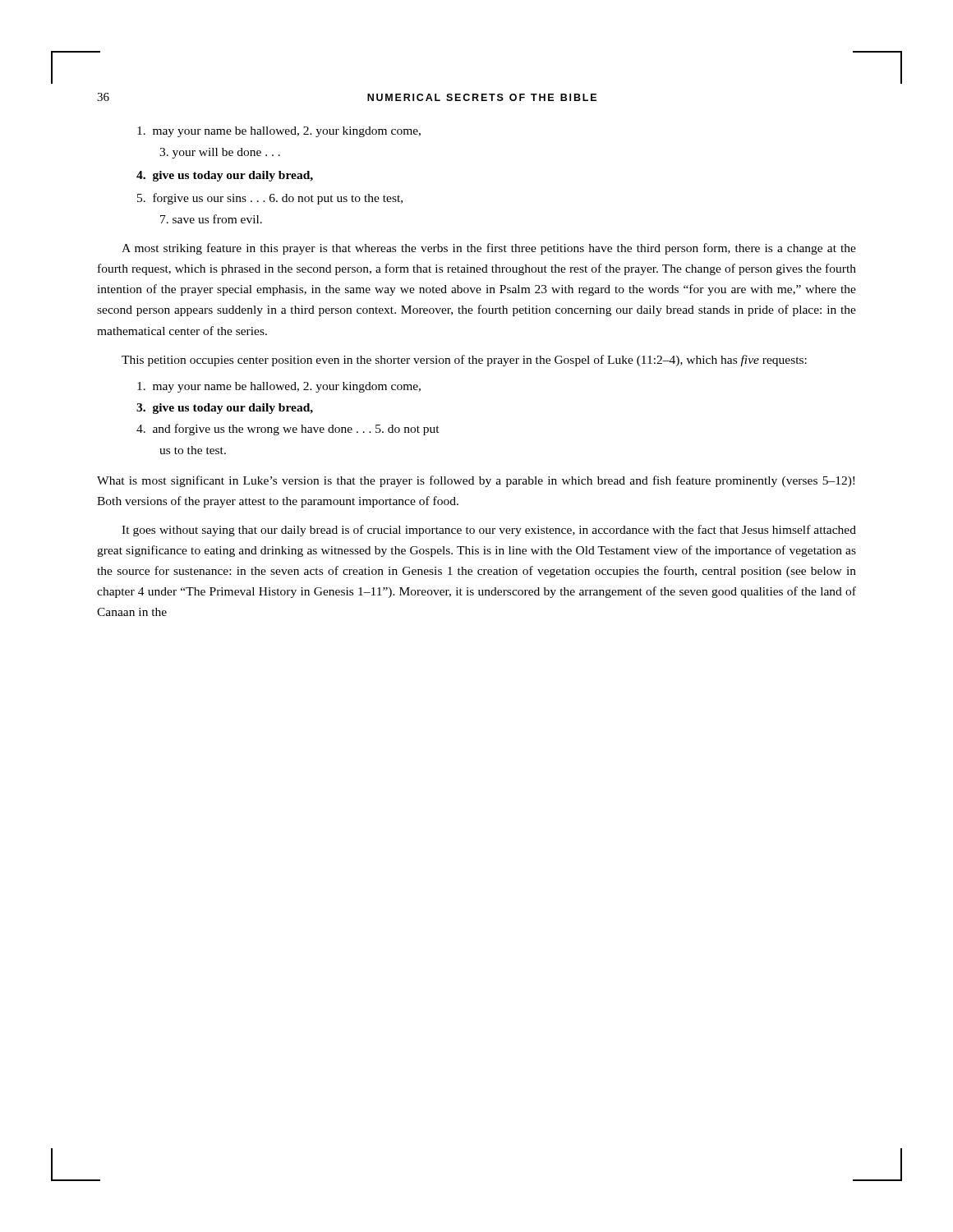Navigate to the text starting "4. and forgive us the wrong we have"
Viewport: 953px width, 1232px height.
[x=288, y=428]
